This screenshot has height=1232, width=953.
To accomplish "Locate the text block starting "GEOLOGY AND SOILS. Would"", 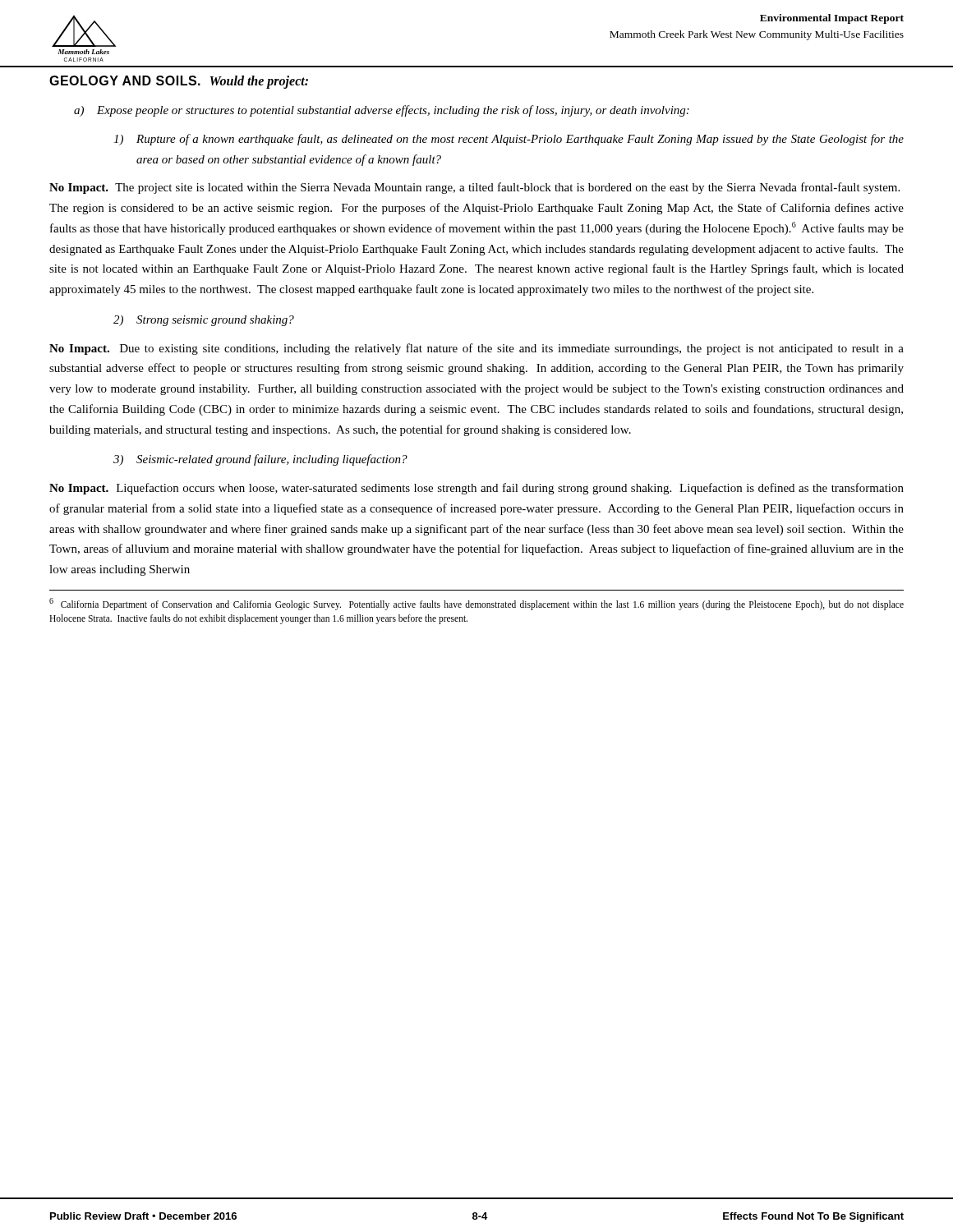I will [x=179, y=81].
